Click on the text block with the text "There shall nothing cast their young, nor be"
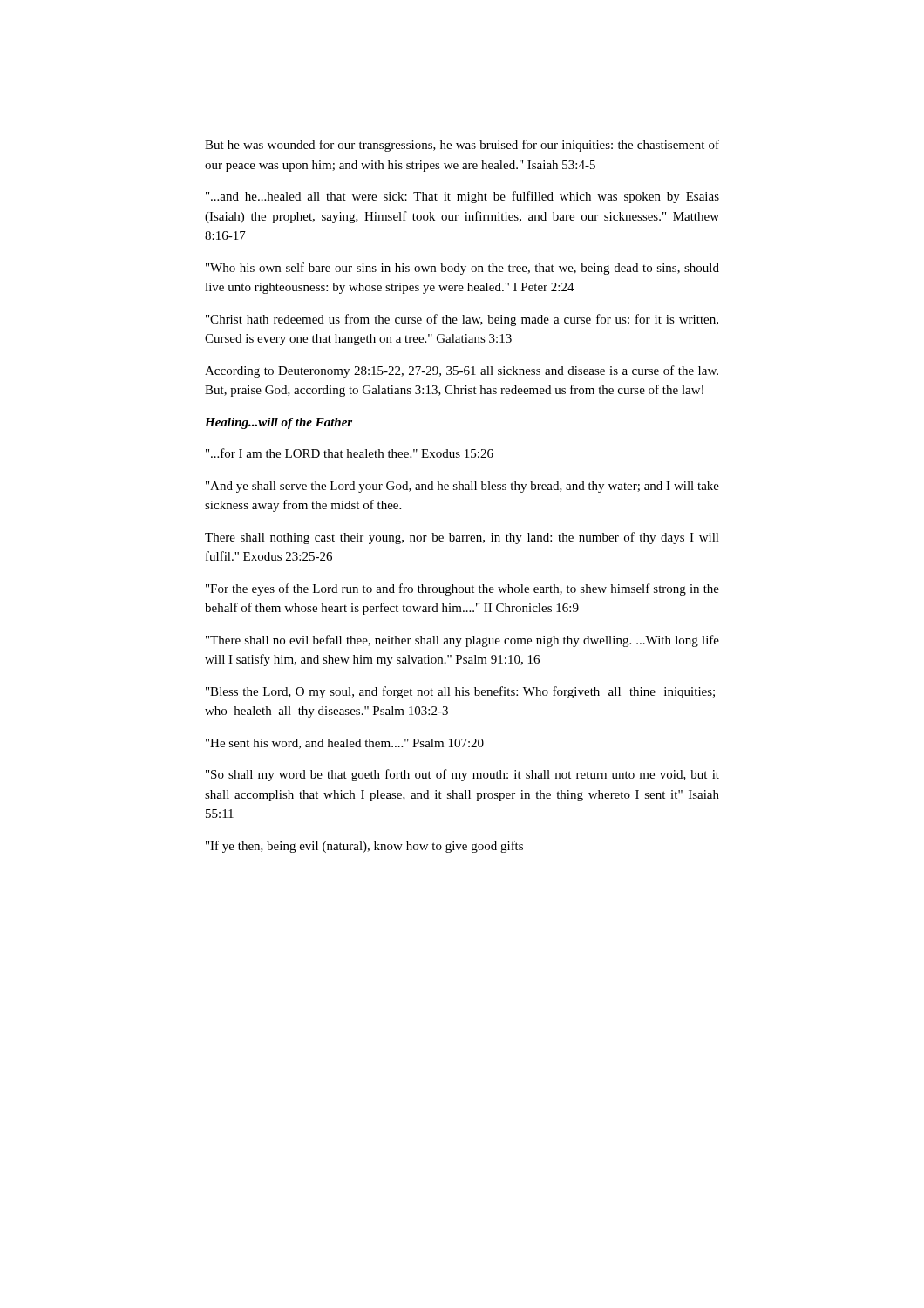The height and width of the screenshot is (1308, 924). tap(462, 547)
